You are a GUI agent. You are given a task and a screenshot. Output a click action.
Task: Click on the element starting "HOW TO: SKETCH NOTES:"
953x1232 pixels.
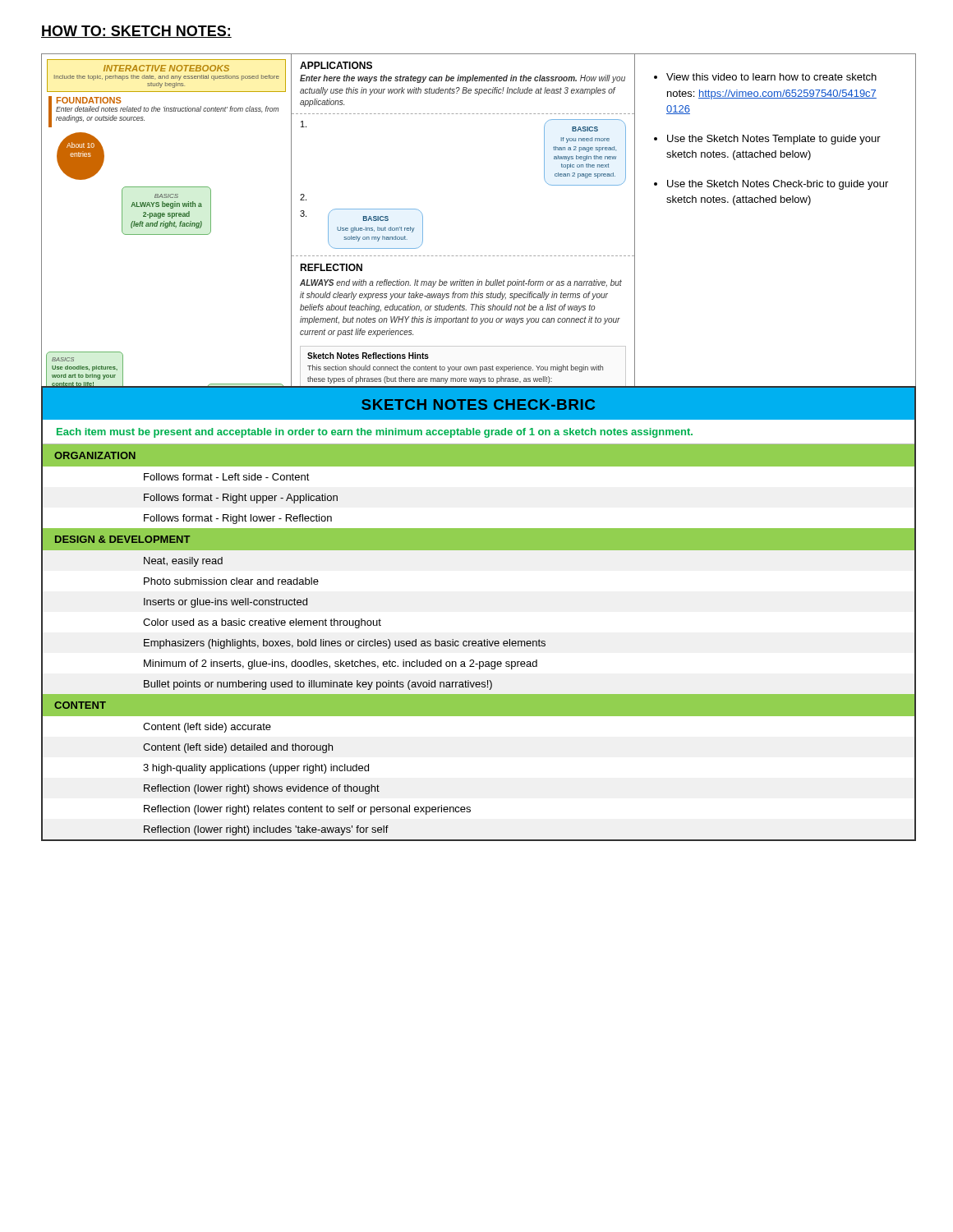(x=136, y=31)
